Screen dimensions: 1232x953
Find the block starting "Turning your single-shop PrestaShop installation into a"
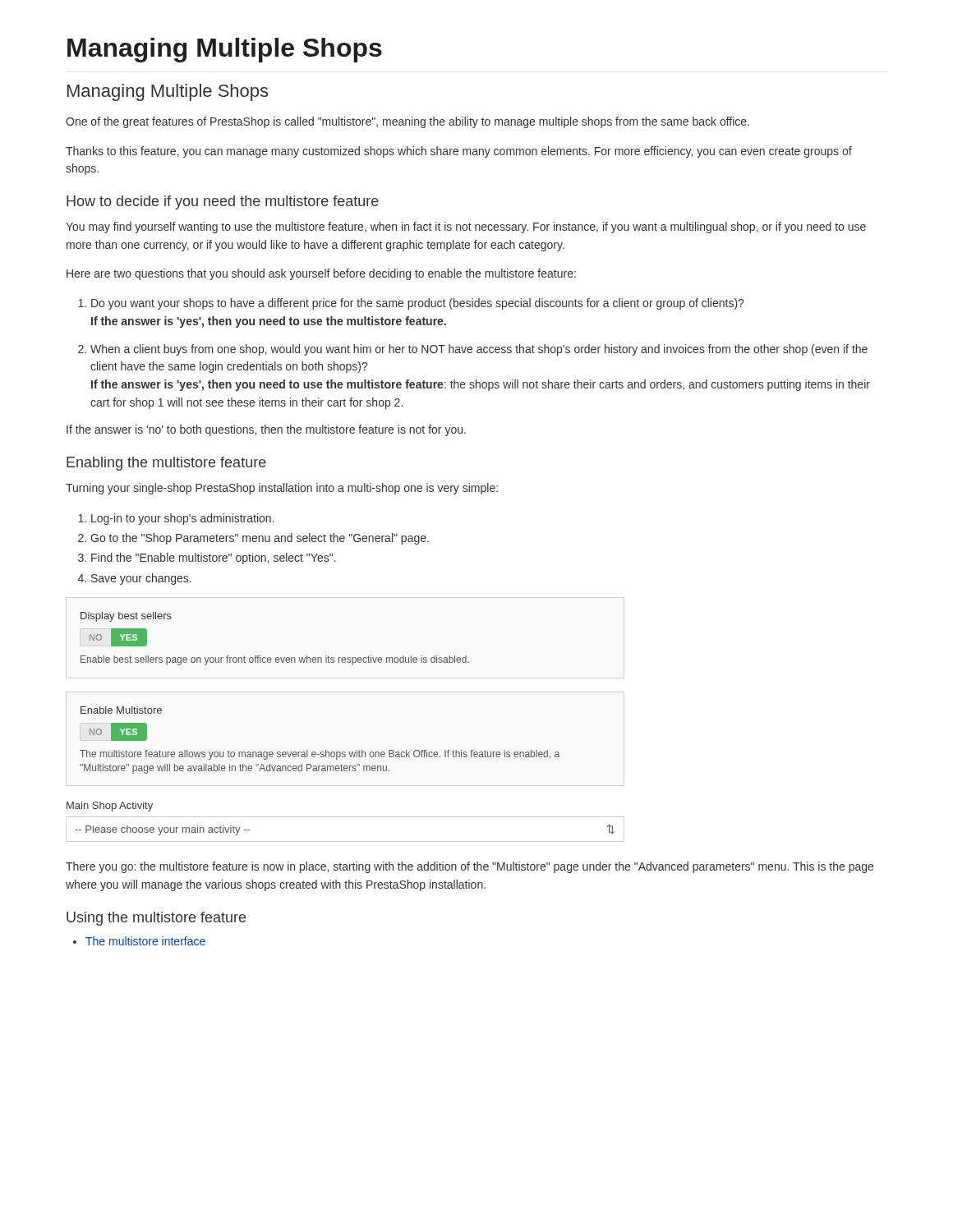coord(476,489)
